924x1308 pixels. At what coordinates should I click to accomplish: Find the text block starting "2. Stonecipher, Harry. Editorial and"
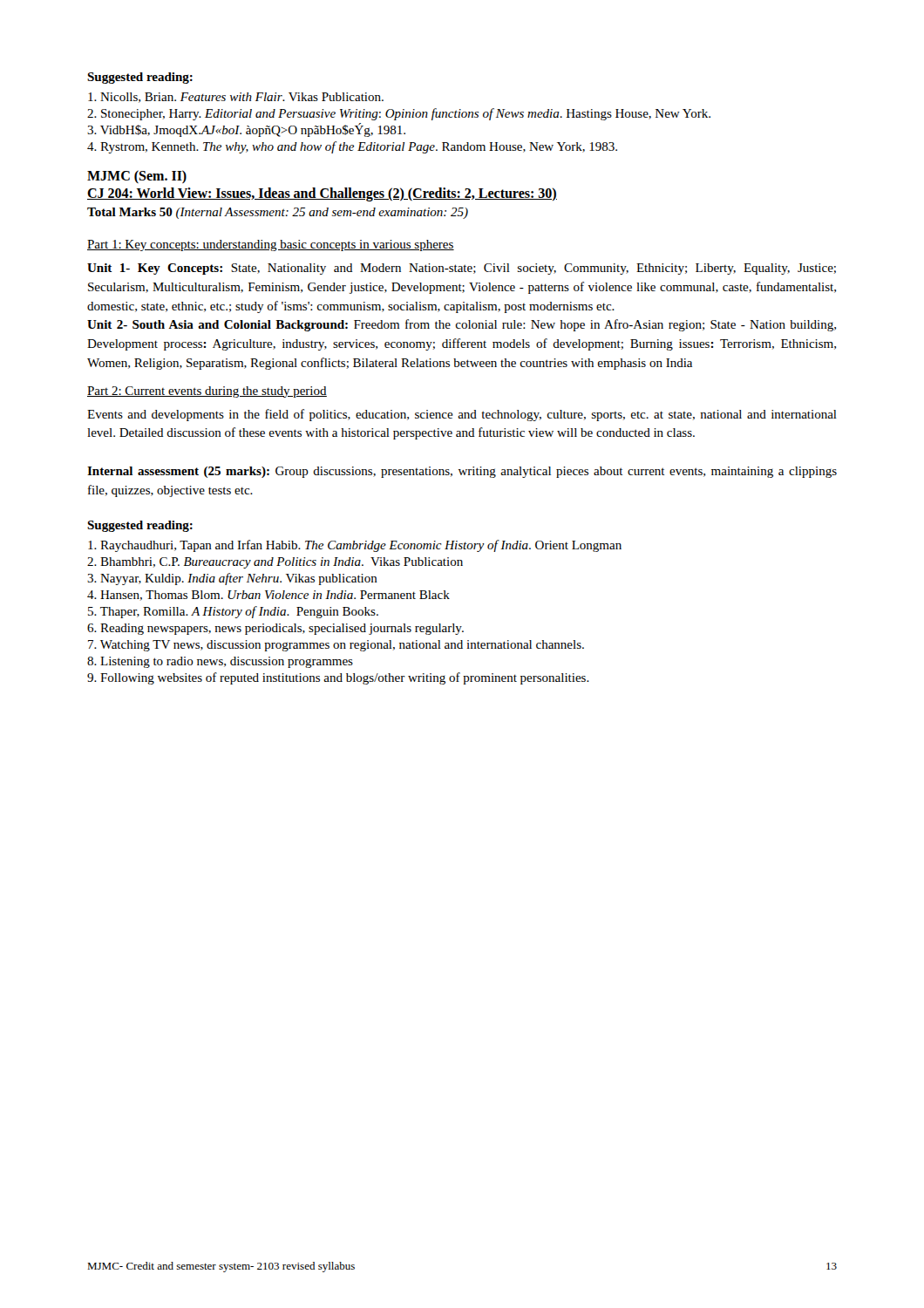[x=399, y=113]
